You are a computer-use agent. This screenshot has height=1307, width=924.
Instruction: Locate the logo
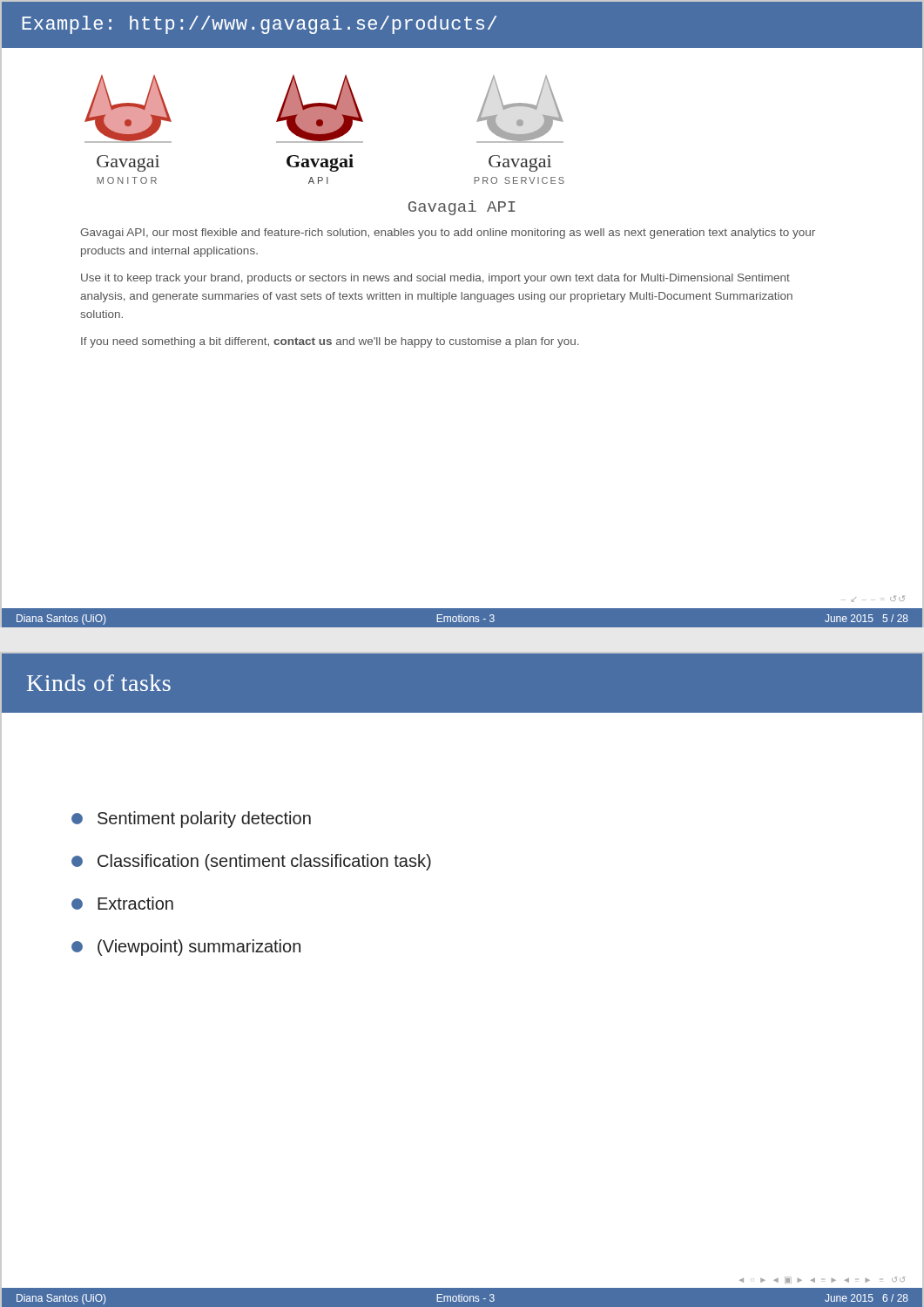462,117
